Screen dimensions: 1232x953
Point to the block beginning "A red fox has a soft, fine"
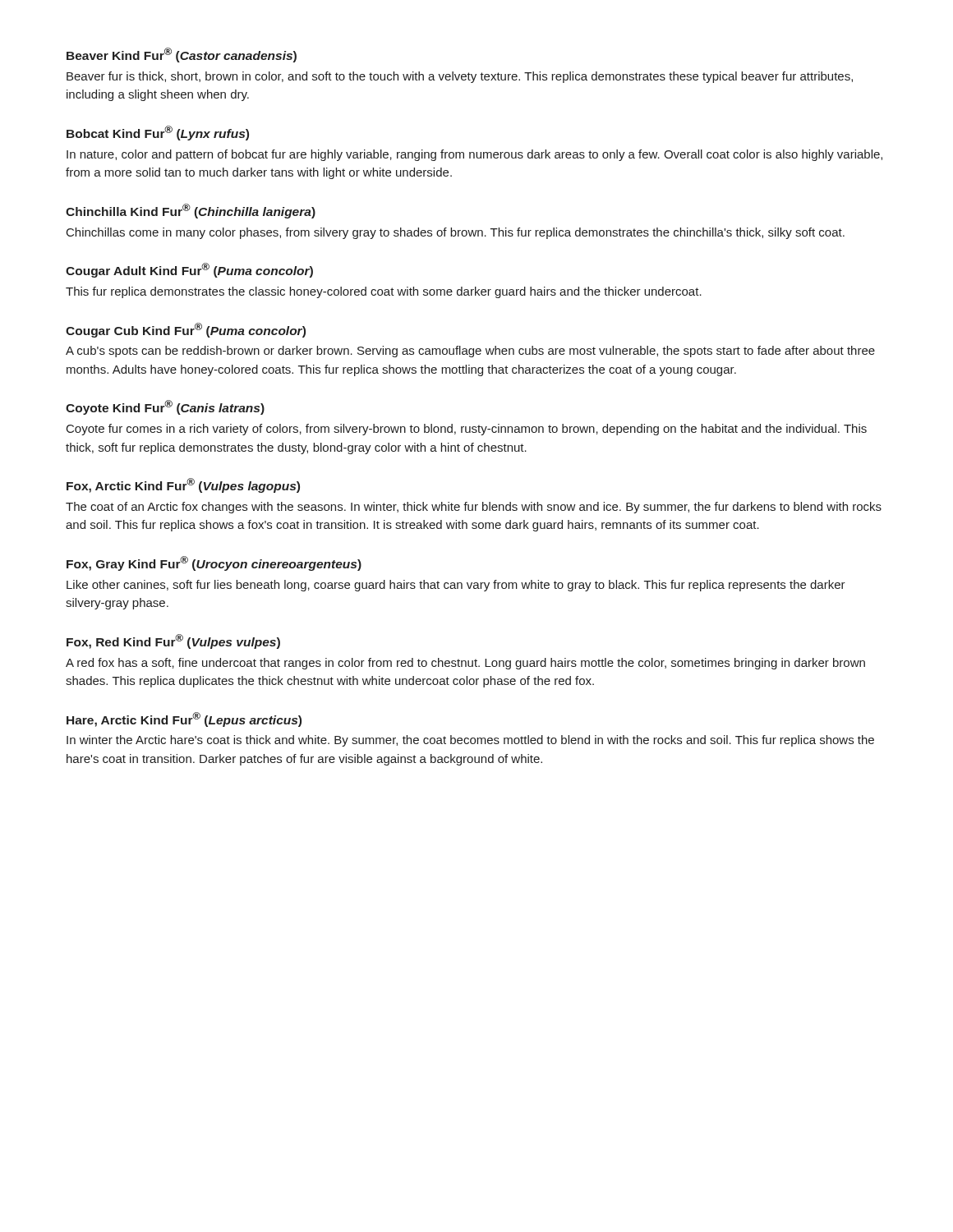coord(466,671)
